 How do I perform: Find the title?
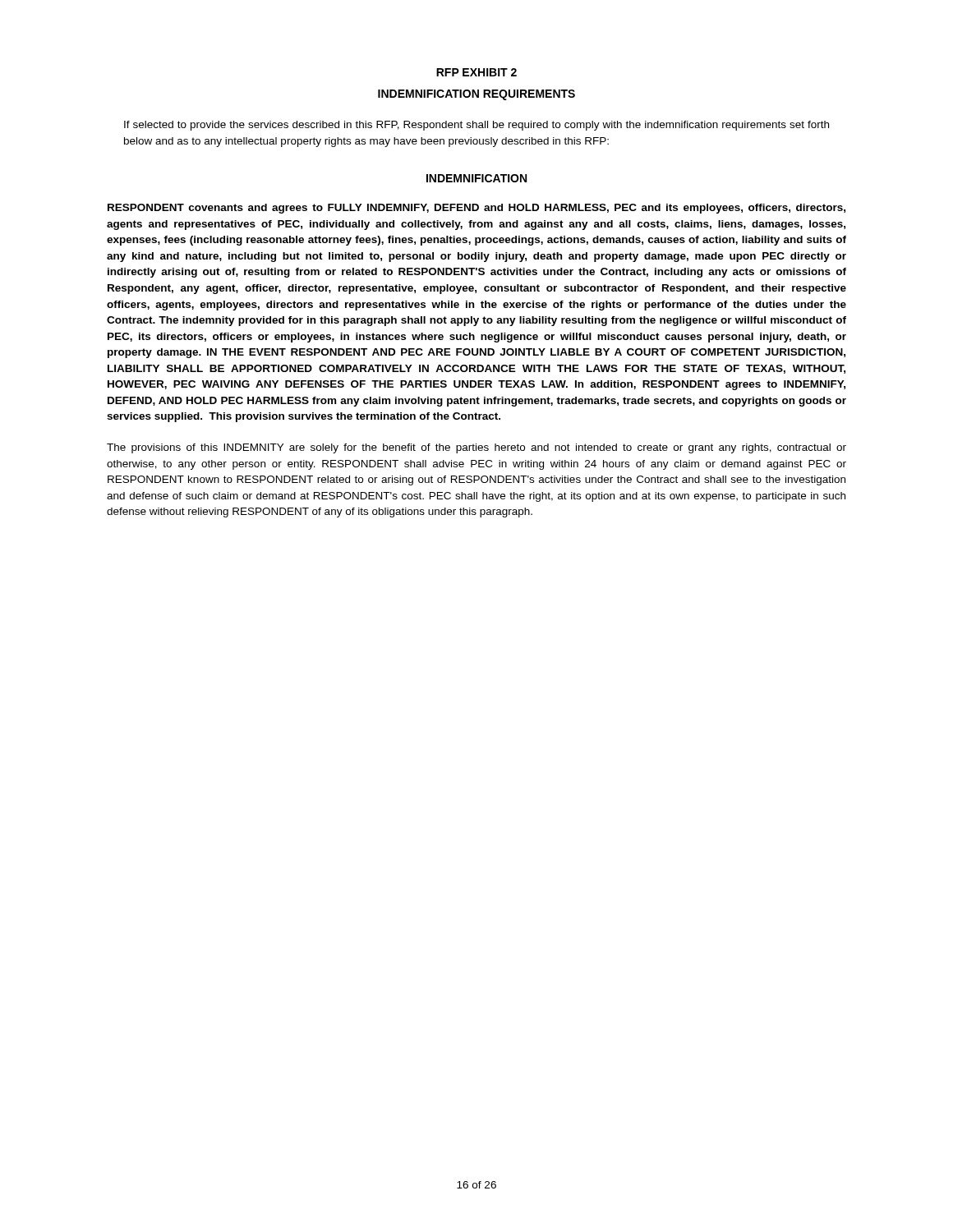476,72
